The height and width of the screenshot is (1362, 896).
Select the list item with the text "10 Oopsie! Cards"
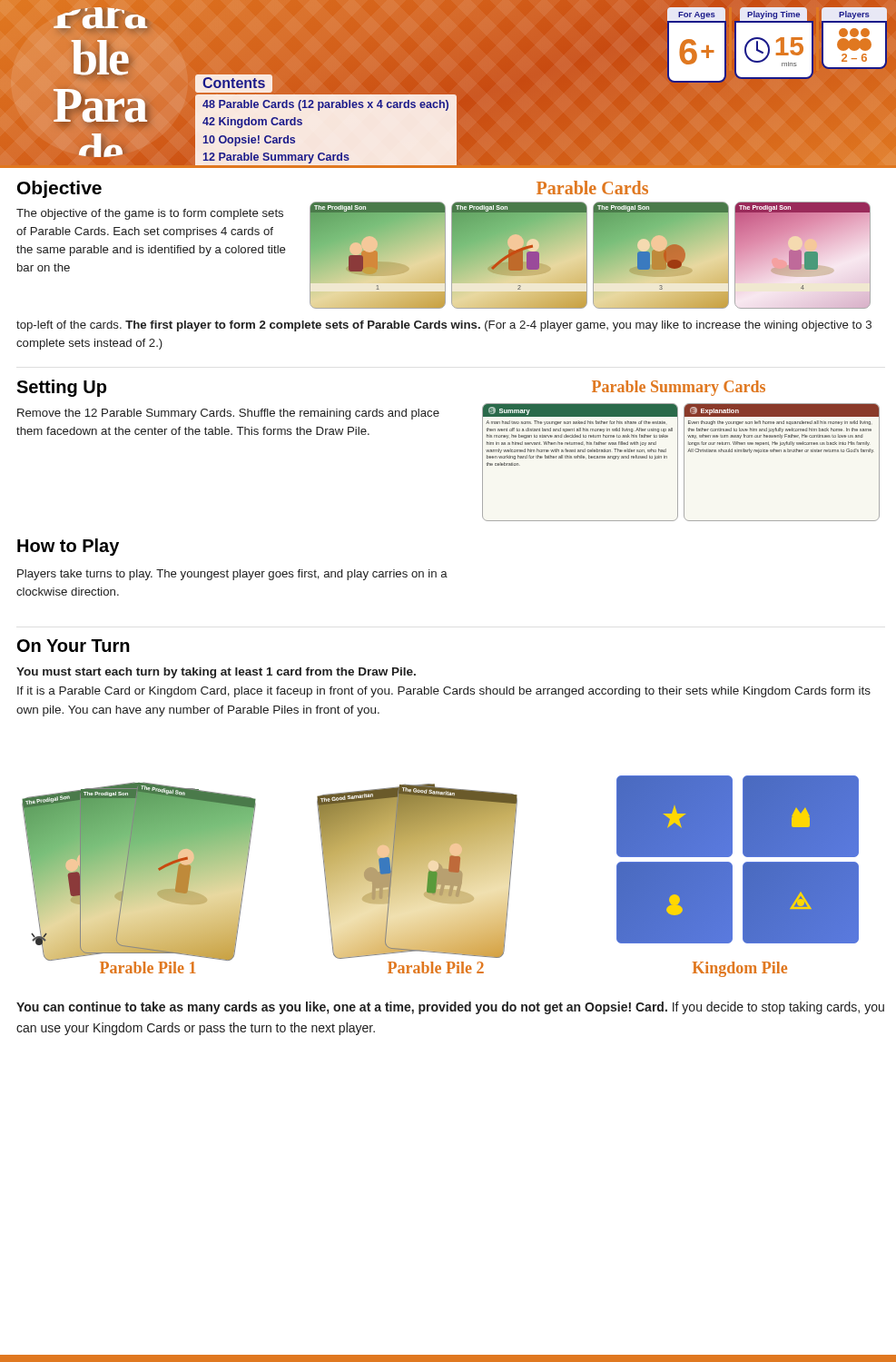coord(249,140)
